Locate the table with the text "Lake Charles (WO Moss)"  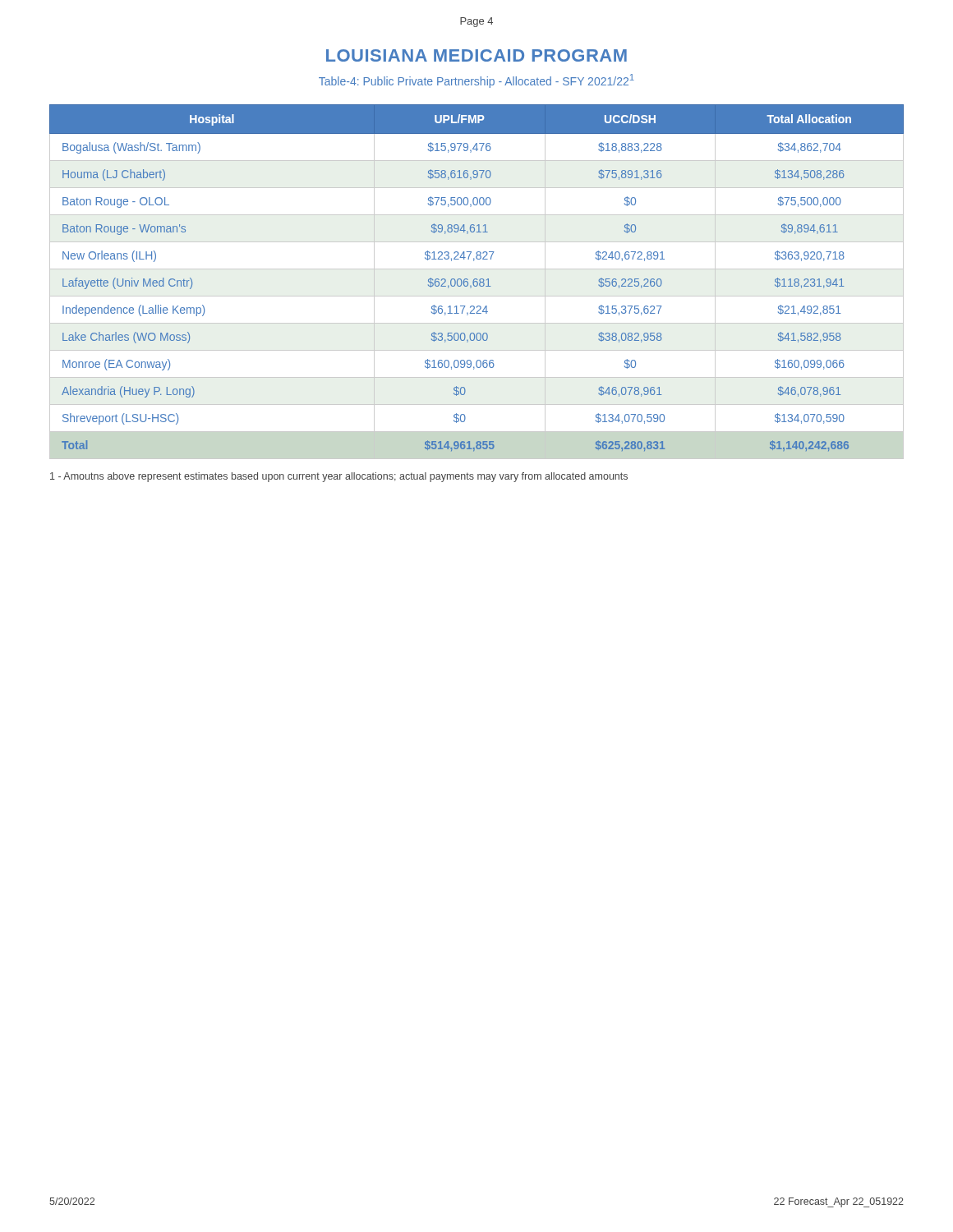click(476, 281)
